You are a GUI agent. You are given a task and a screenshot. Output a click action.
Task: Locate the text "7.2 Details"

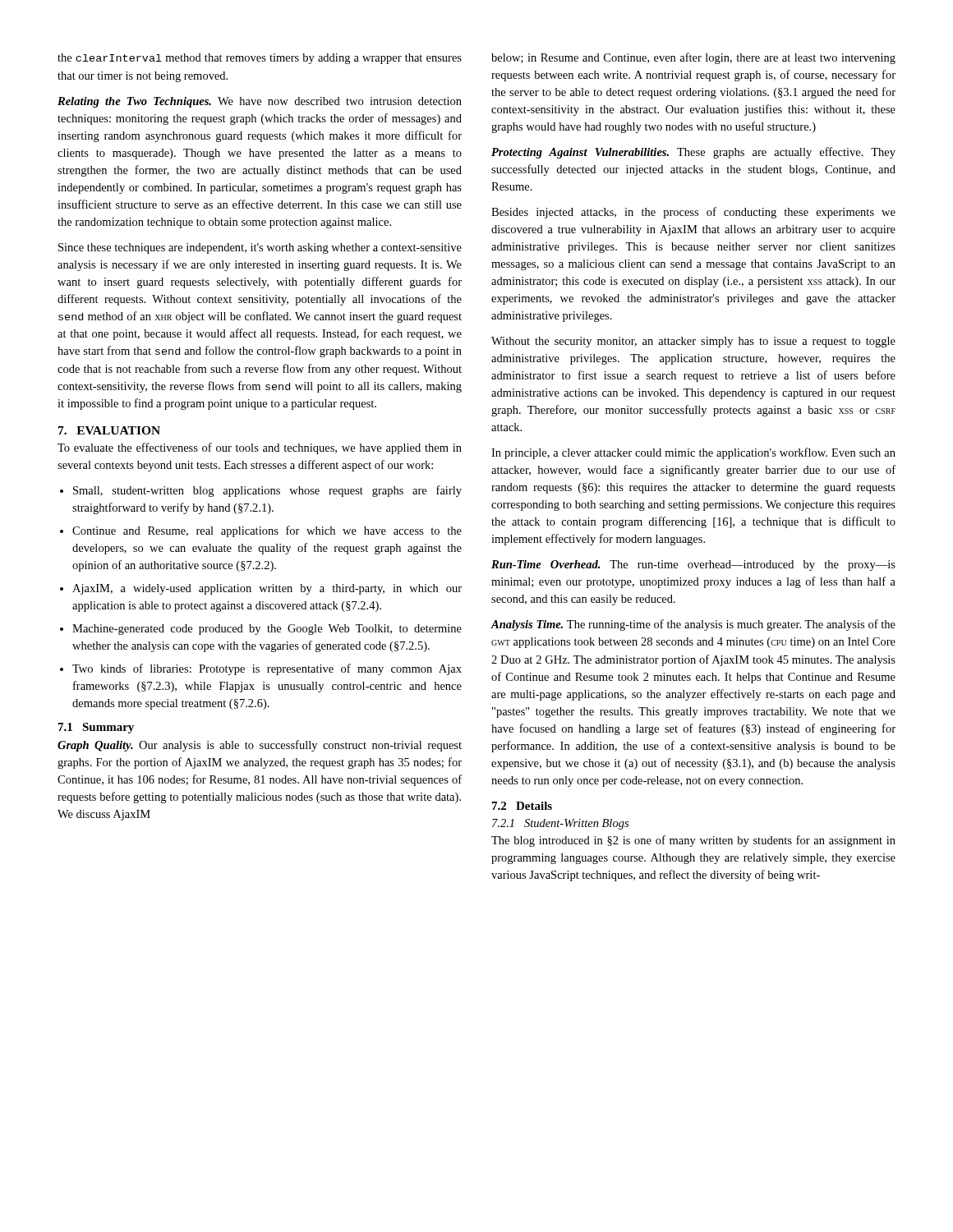(x=522, y=805)
